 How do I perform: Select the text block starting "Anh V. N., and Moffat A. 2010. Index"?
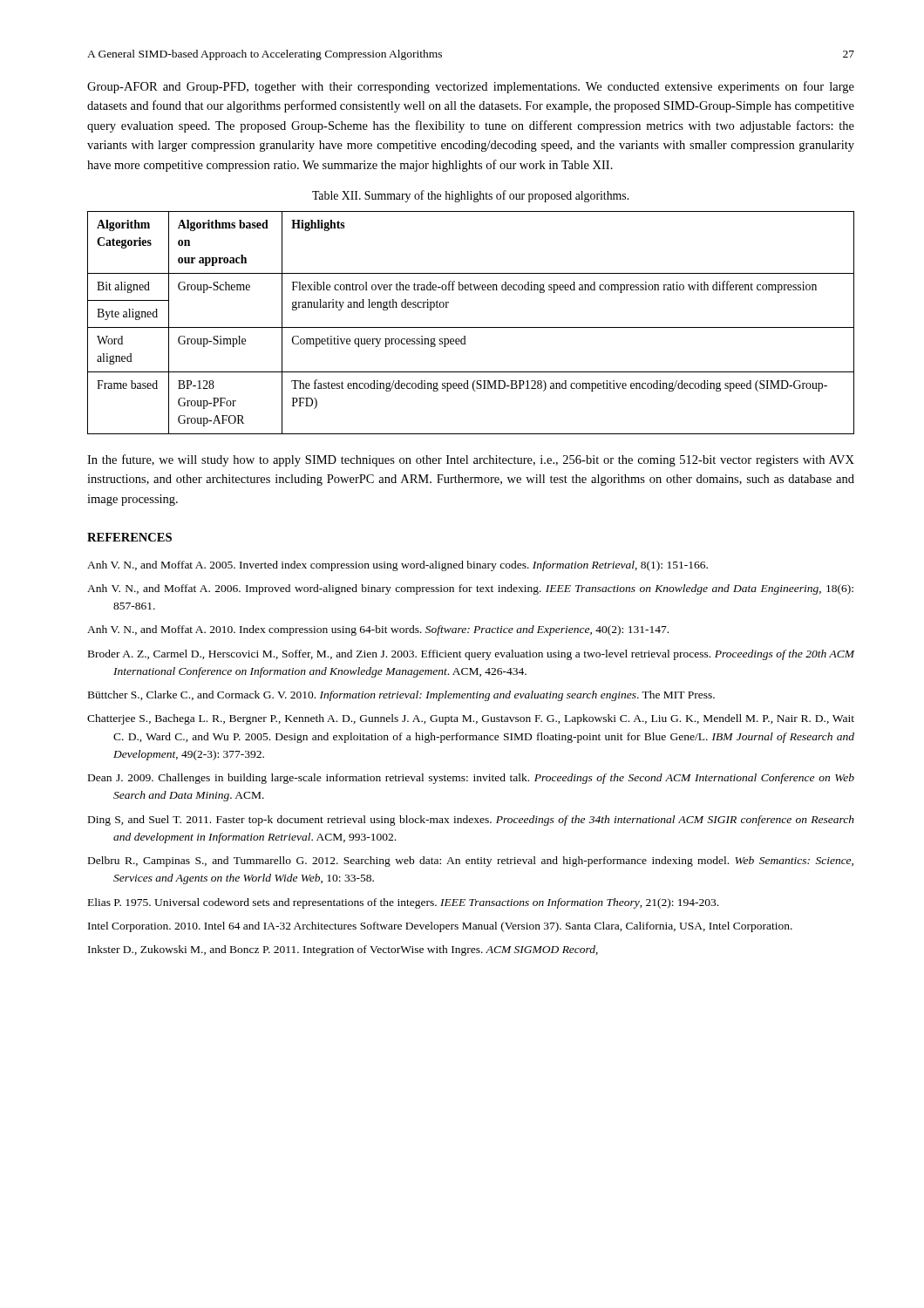tap(471, 630)
